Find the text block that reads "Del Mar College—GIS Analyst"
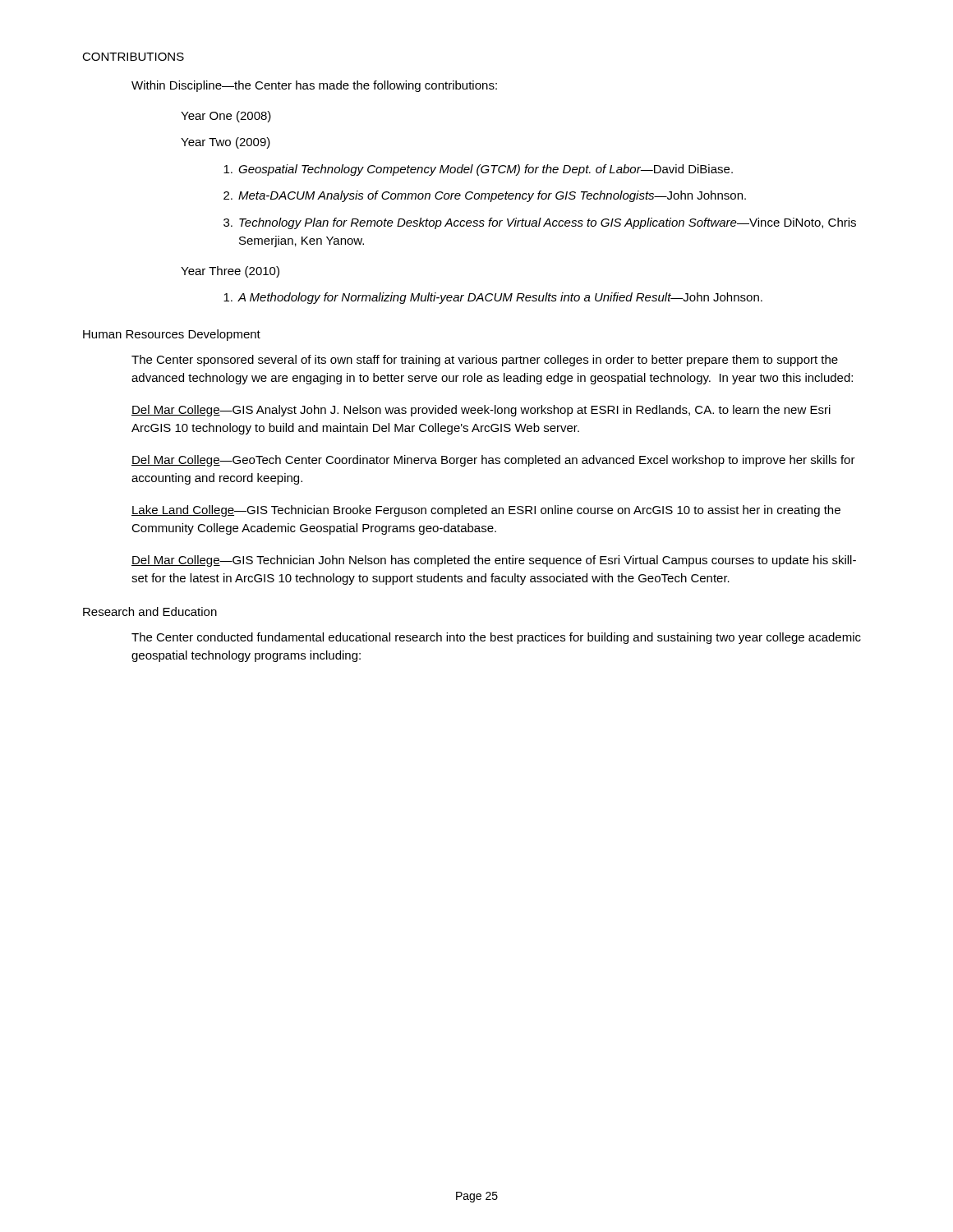Screen dimensions: 1232x953 481,418
